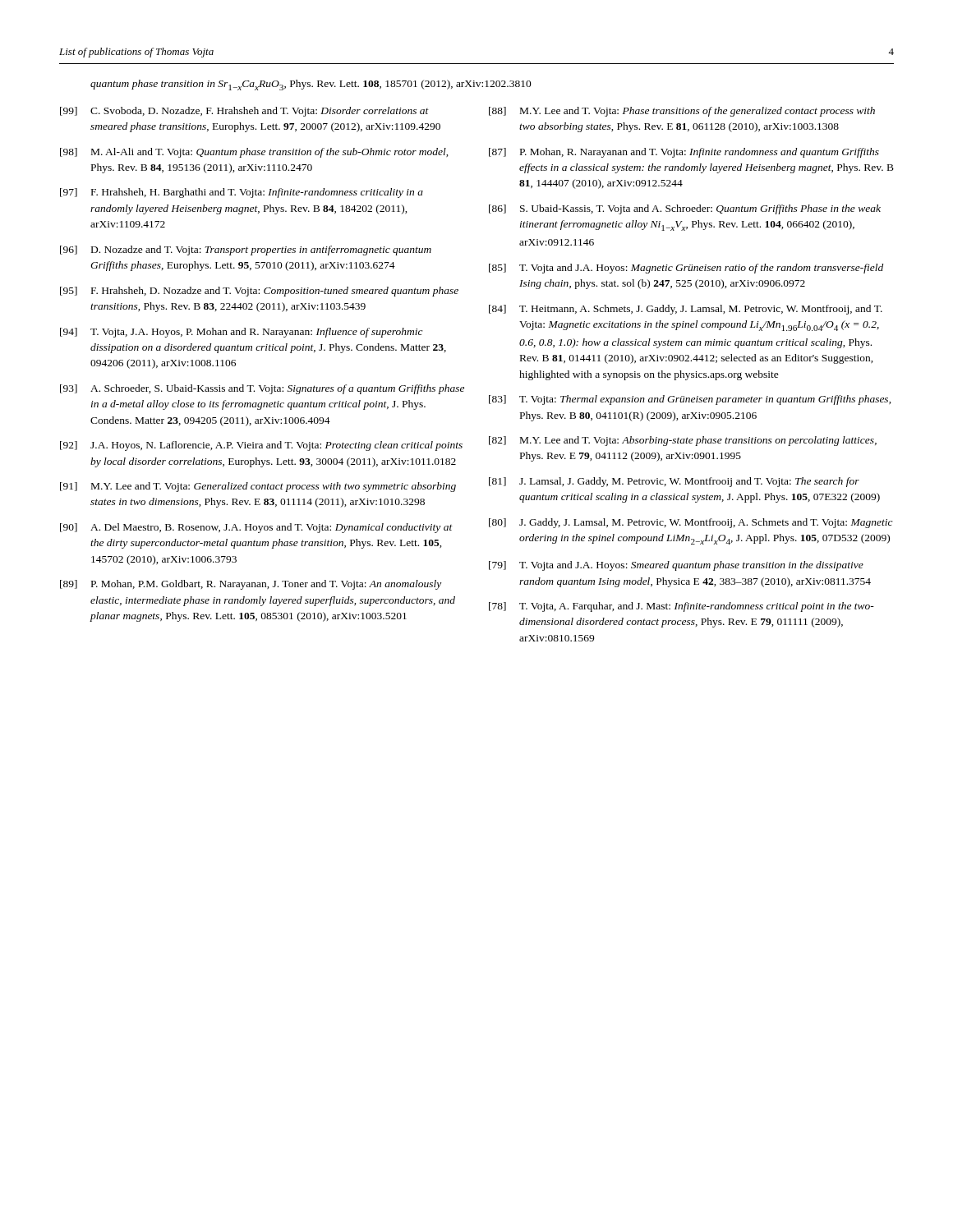
Task: Find the block starting "[81] J. Lamsal, J. Gaddy, M. Petrovic,"
Action: pyautogui.click(x=691, y=489)
